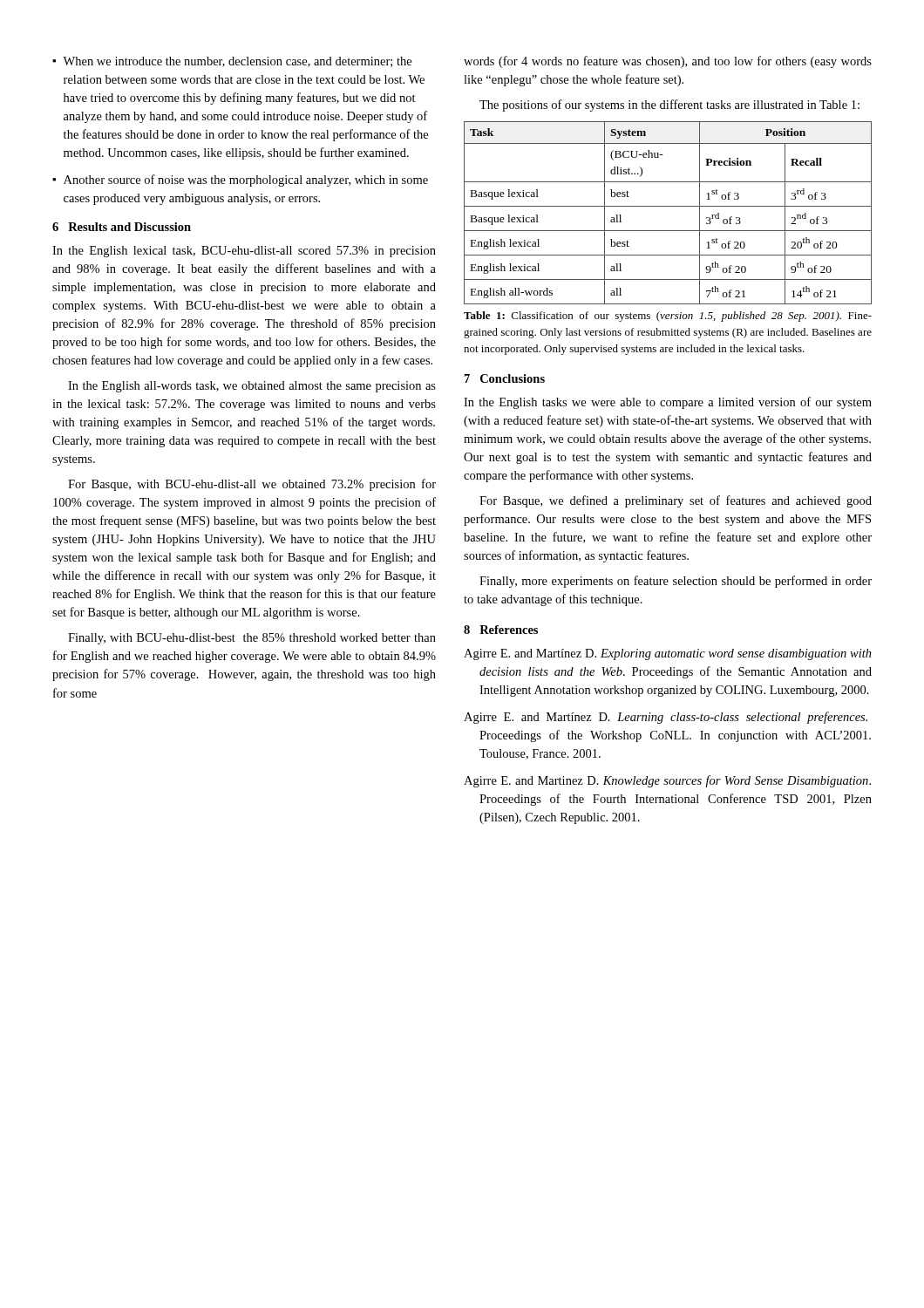This screenshot has height=1308, width=924.
Task: Point to "7 Conclusions"
Action: [504, 378]
